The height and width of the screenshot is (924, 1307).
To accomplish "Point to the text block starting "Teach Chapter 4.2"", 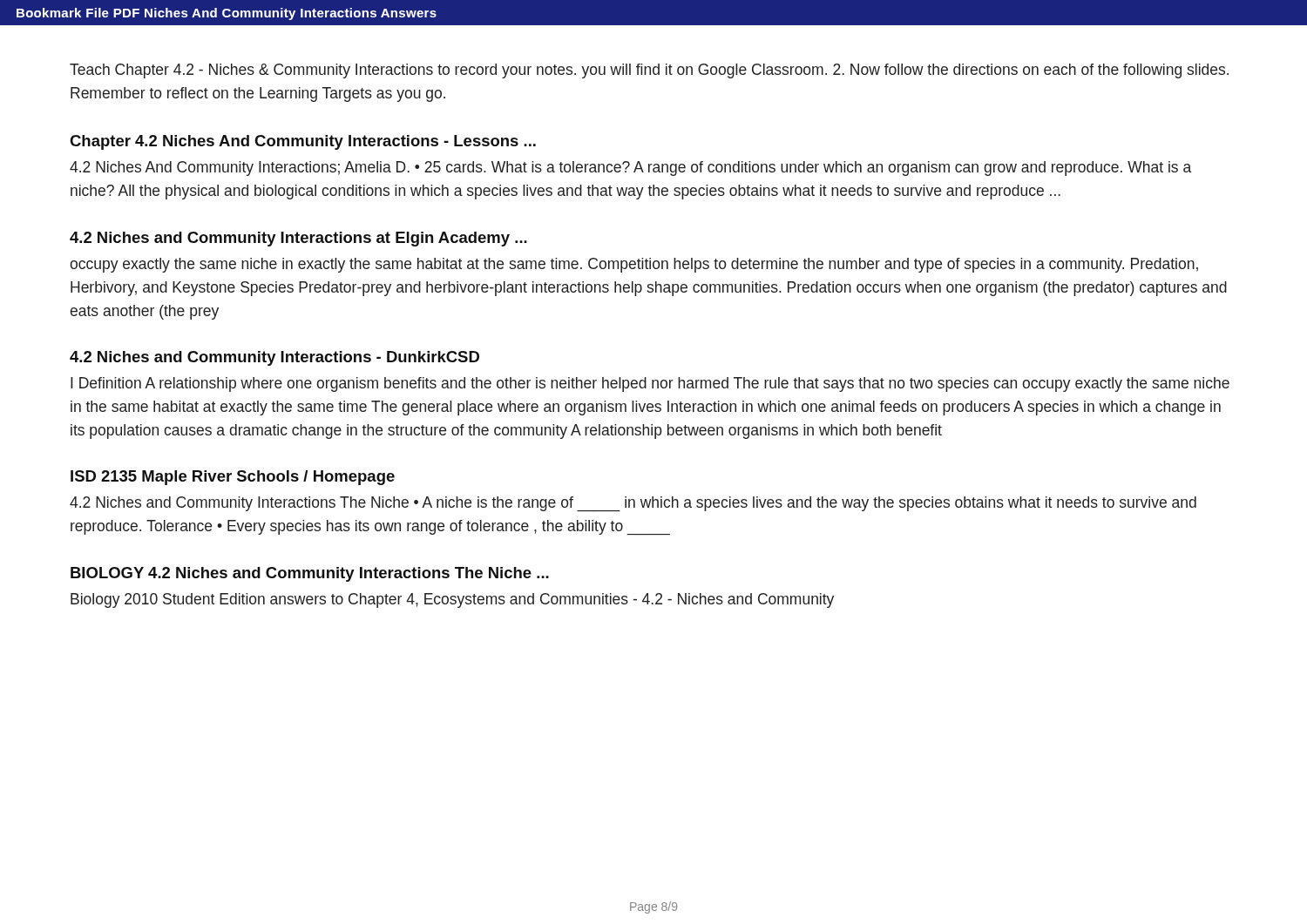I will tap(654, 82).
